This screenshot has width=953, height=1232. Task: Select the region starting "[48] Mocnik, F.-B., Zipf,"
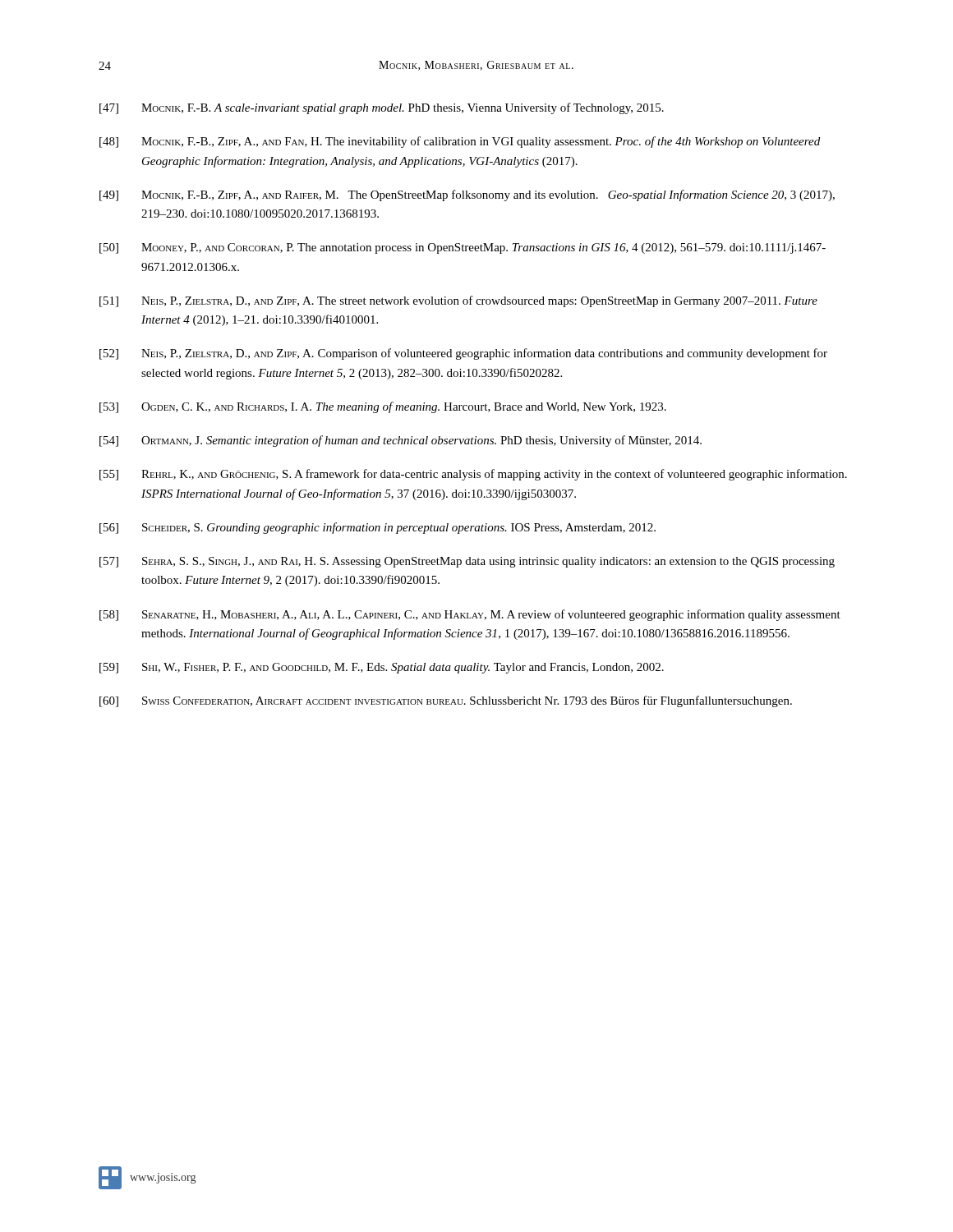click(x=476, y=152)
